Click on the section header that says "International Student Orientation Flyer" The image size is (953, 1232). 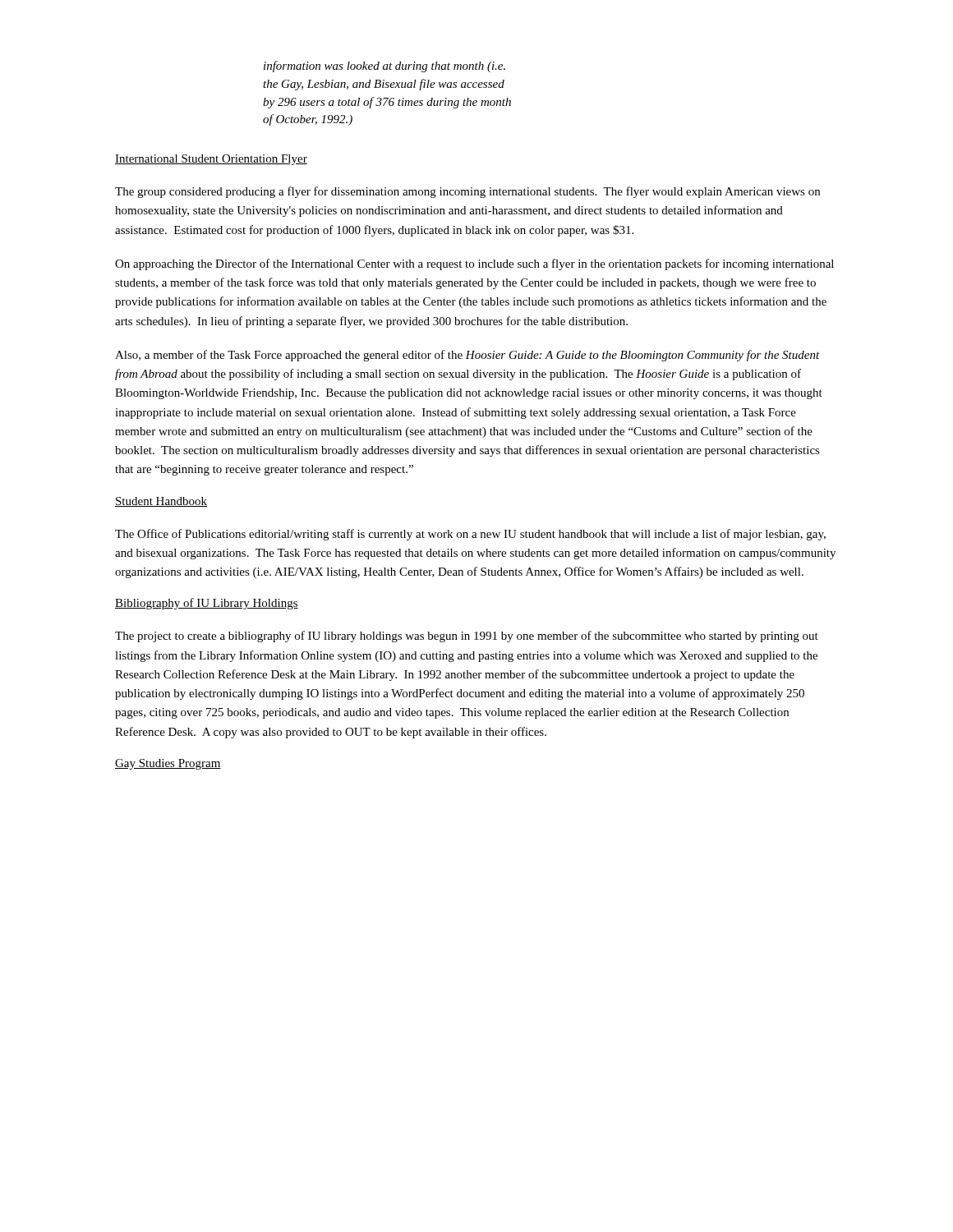211,159
